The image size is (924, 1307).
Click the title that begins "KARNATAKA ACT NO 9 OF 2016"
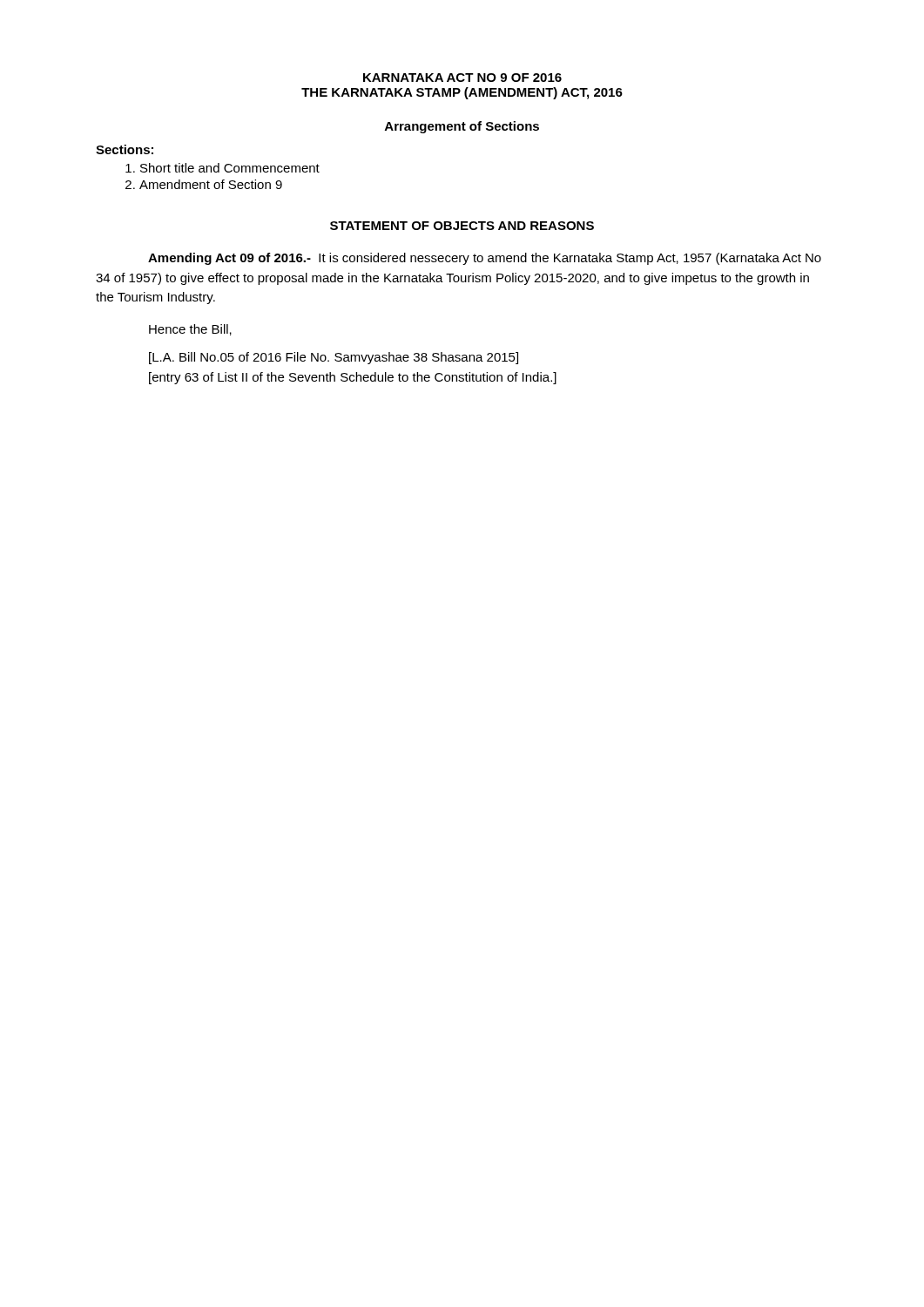click(x=462, y=84)
